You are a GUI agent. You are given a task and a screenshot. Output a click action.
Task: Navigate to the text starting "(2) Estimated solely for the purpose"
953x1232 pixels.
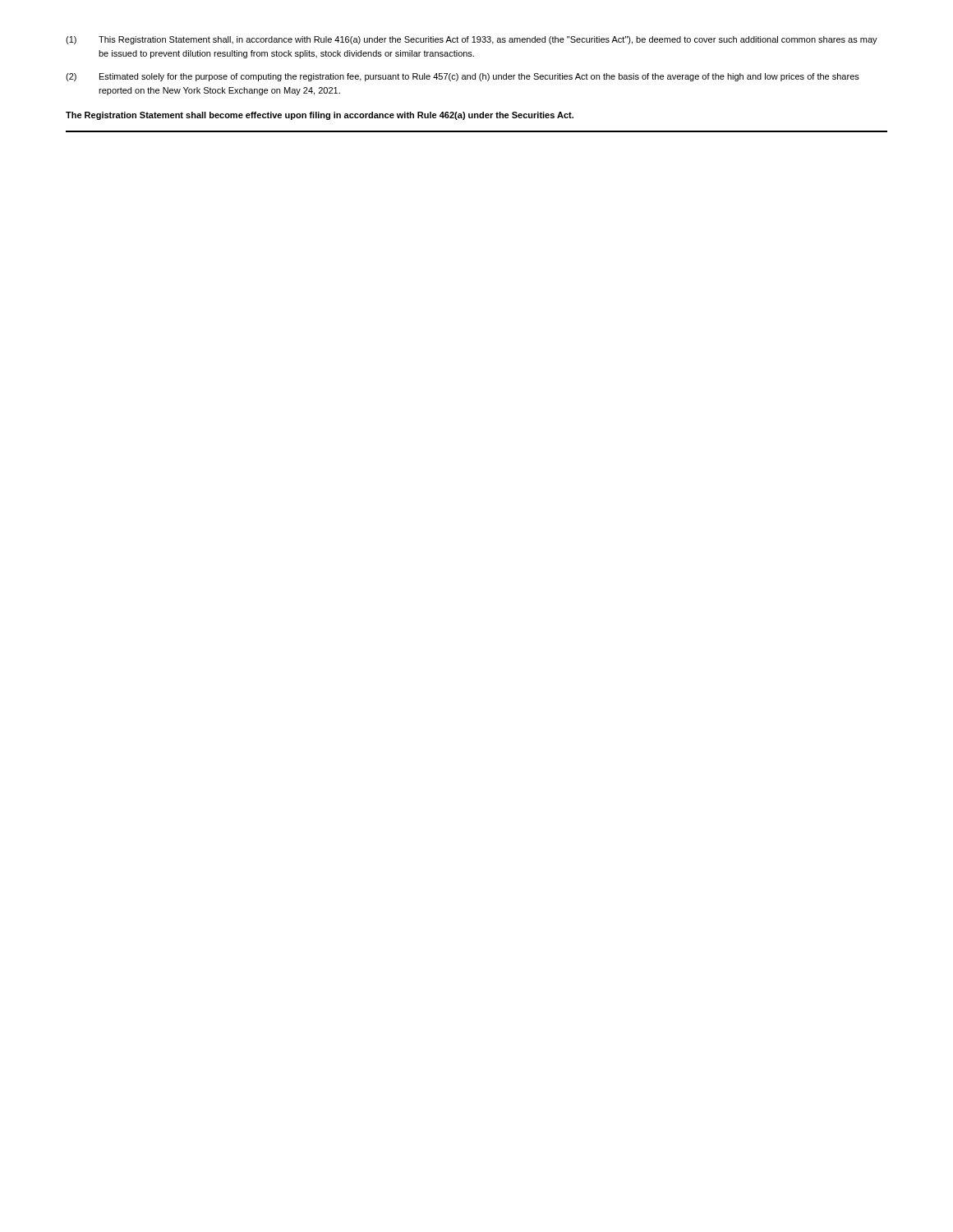click(476, 83)
